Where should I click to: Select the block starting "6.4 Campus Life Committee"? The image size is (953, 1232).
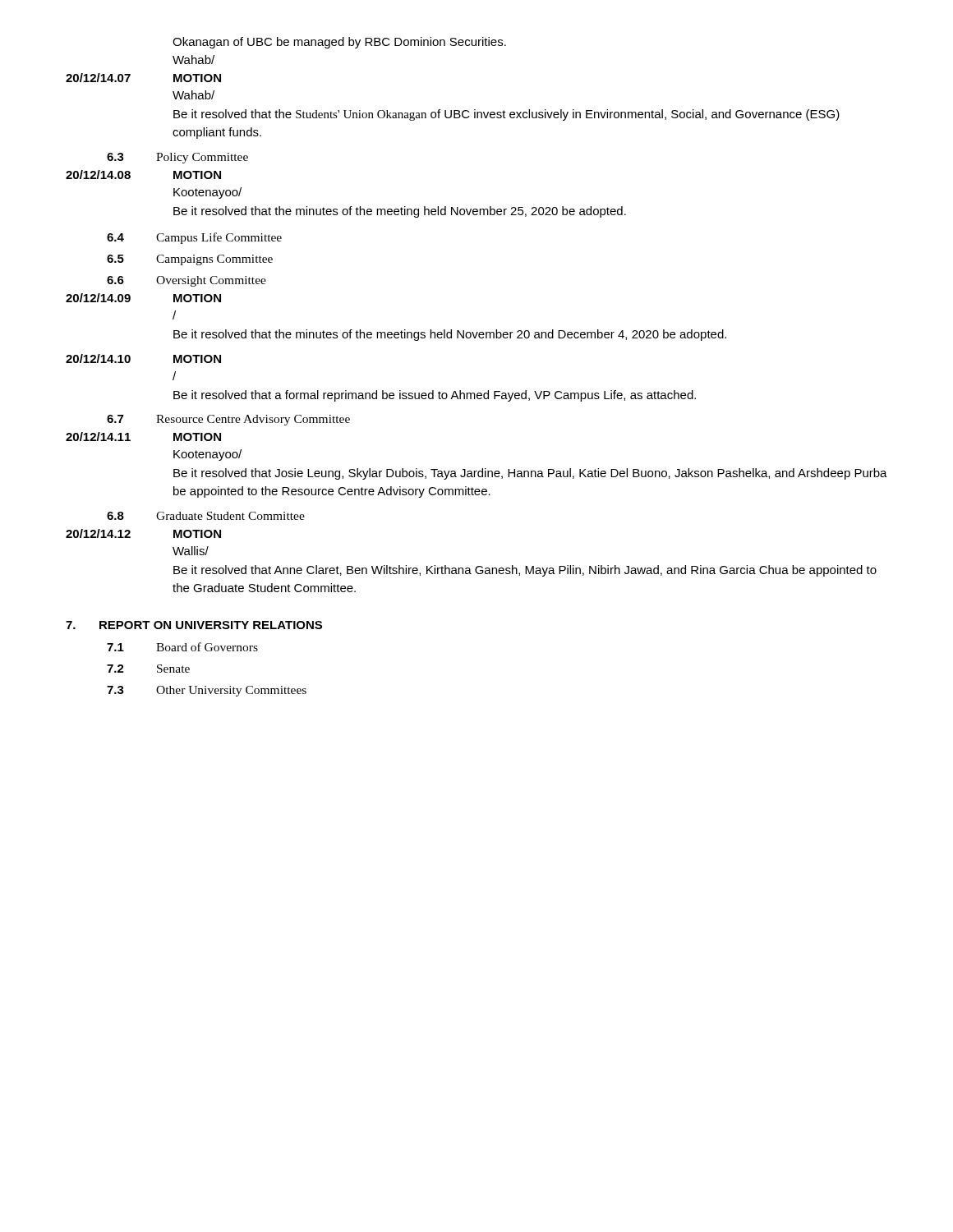tap(194, 237)
